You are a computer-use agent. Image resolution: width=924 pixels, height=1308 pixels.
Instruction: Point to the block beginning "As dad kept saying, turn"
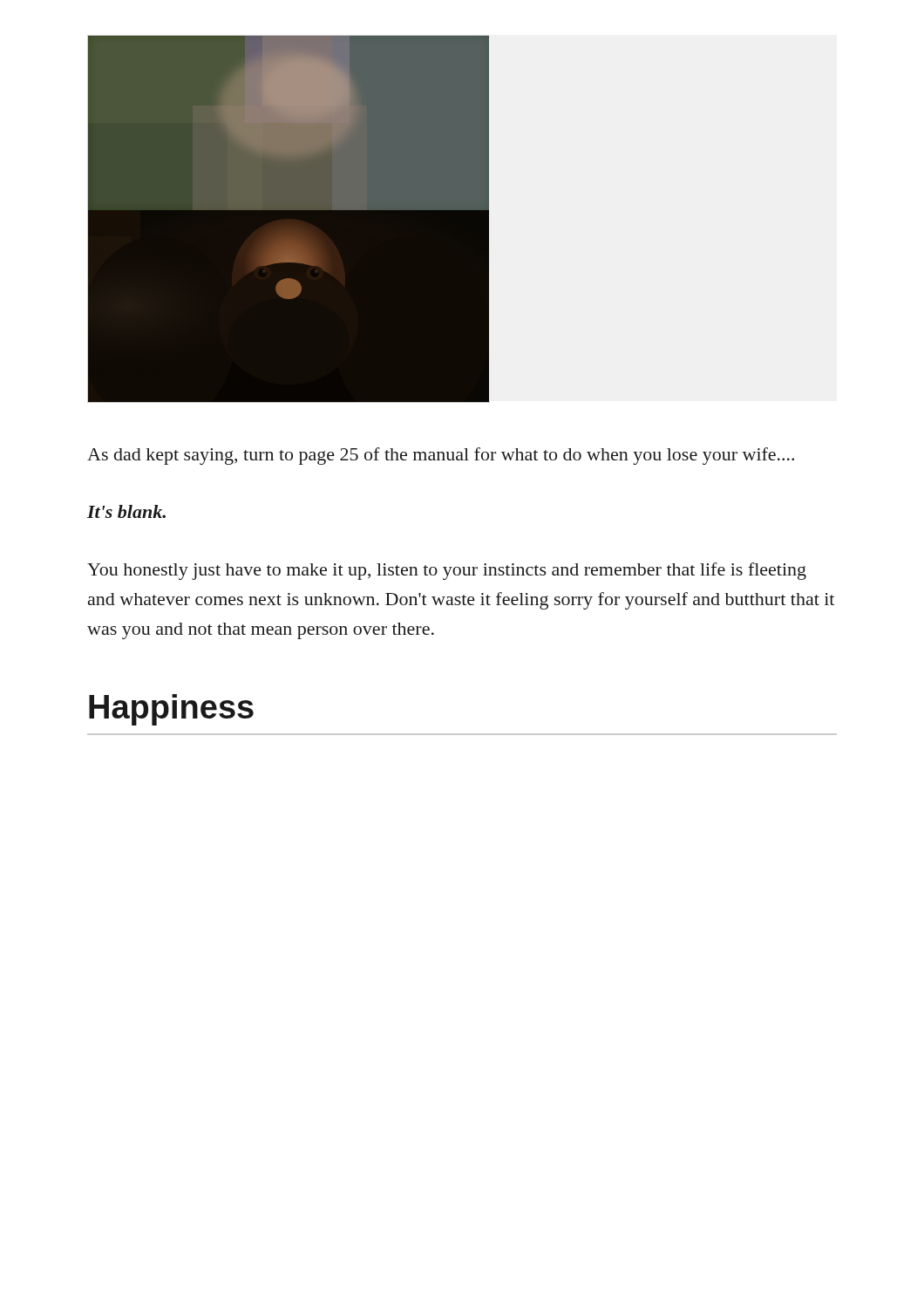(x=462, y=454)
